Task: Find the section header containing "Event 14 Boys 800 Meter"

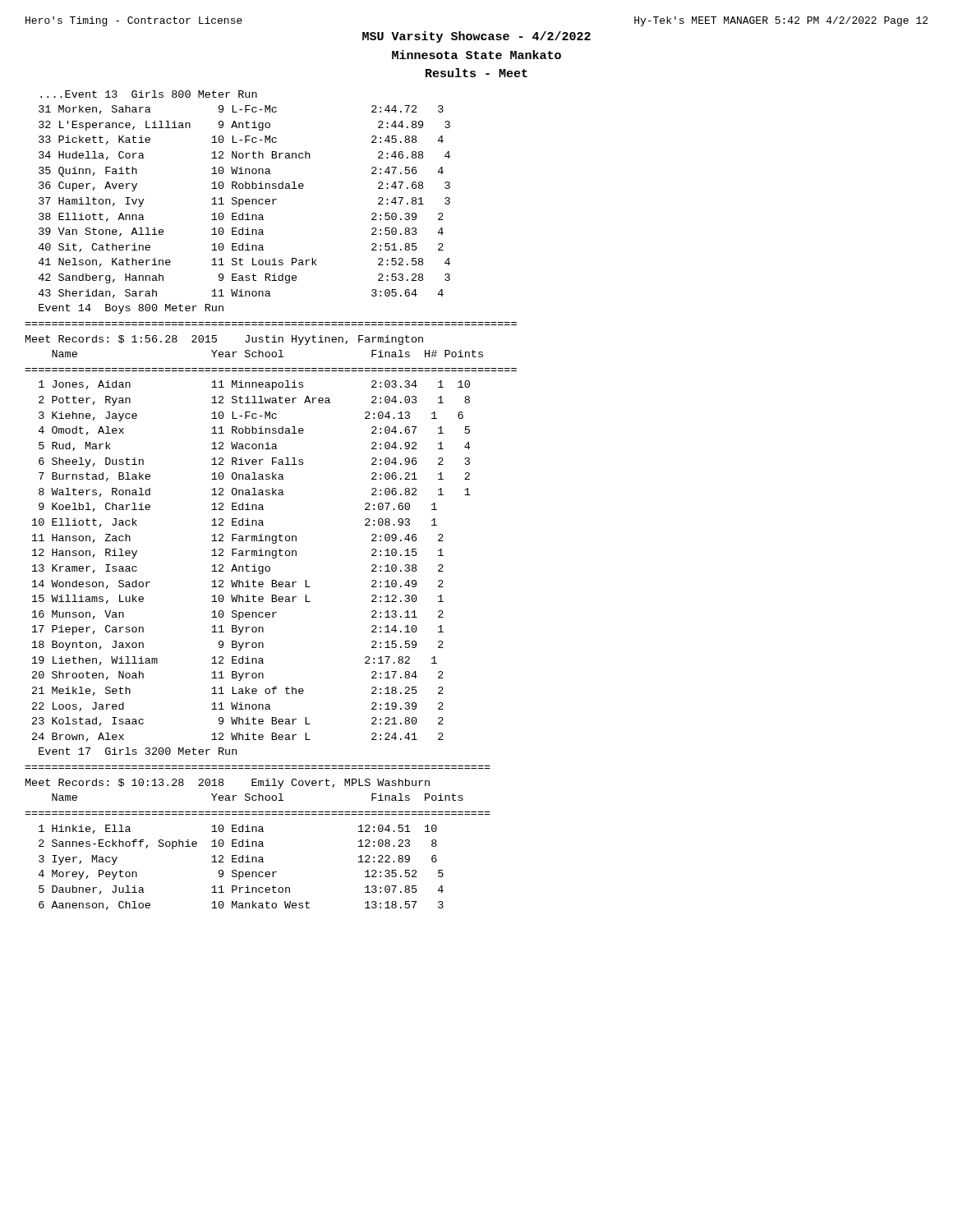Action: [131, 309]
